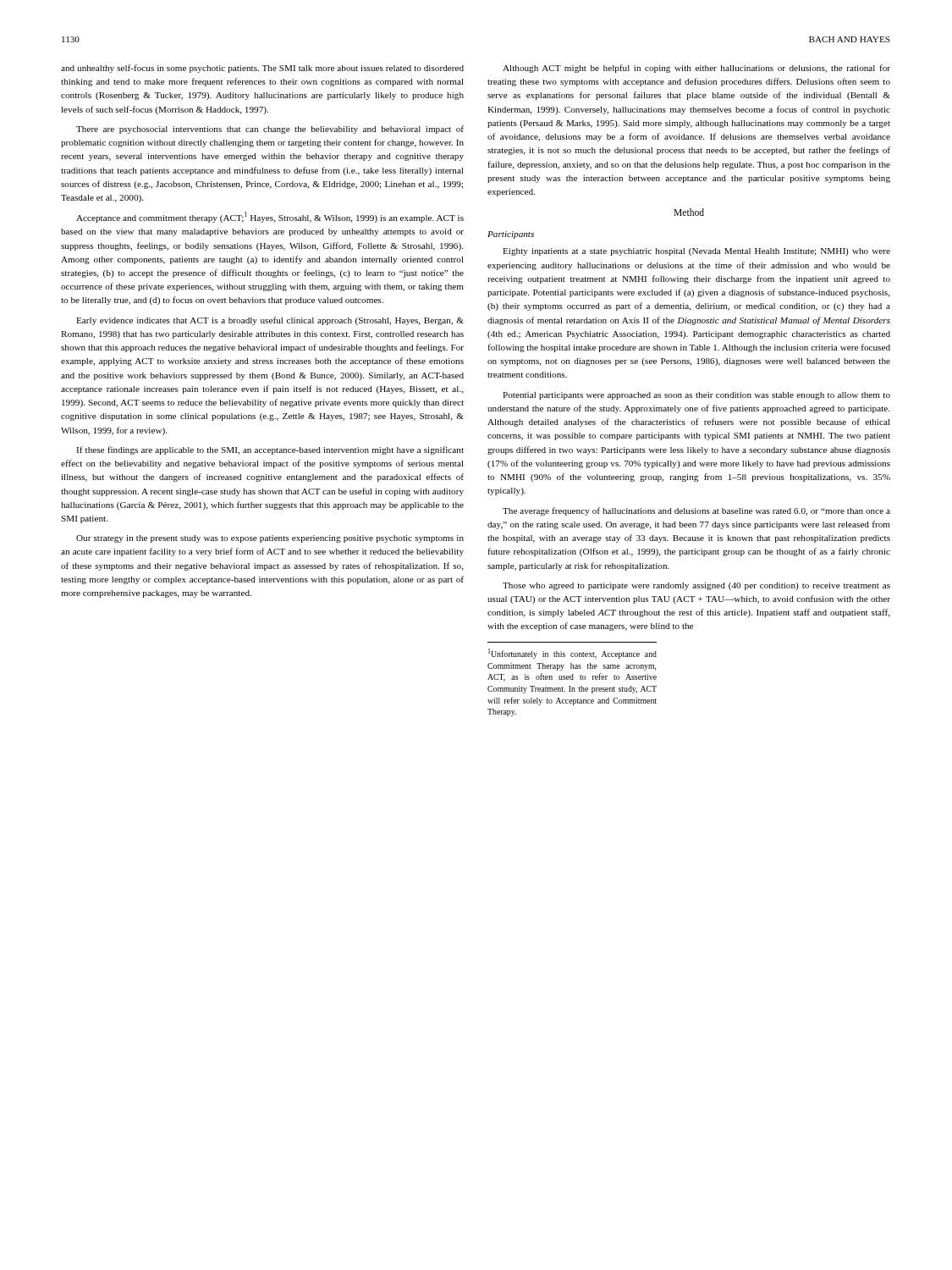Locate the text block starting "Eighty inpatients at a state psychiatric hospital"

[689, 313]
